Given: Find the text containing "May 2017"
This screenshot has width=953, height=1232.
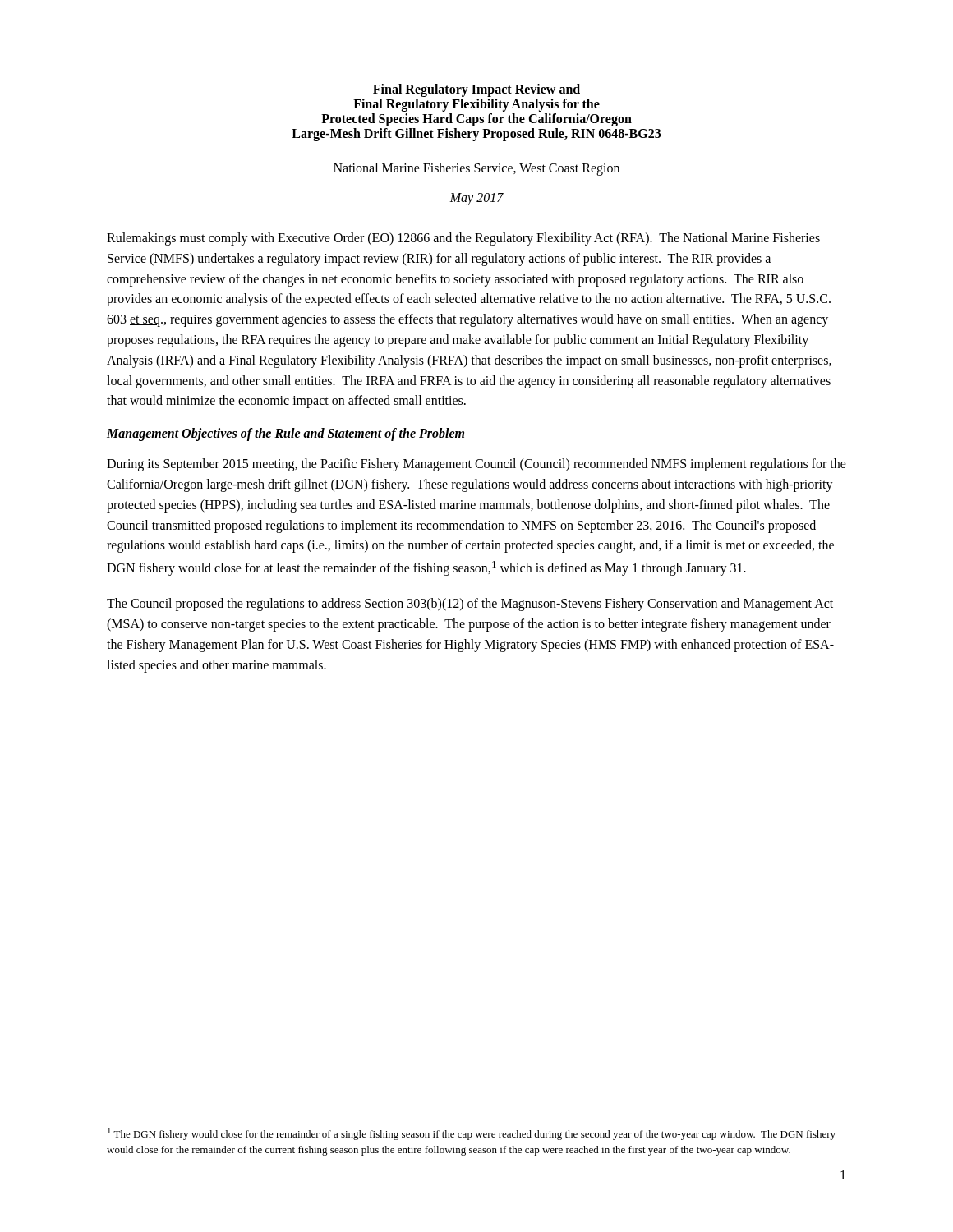Looking at the screenshot, I should pyautogui.click(x=476, y=198).
